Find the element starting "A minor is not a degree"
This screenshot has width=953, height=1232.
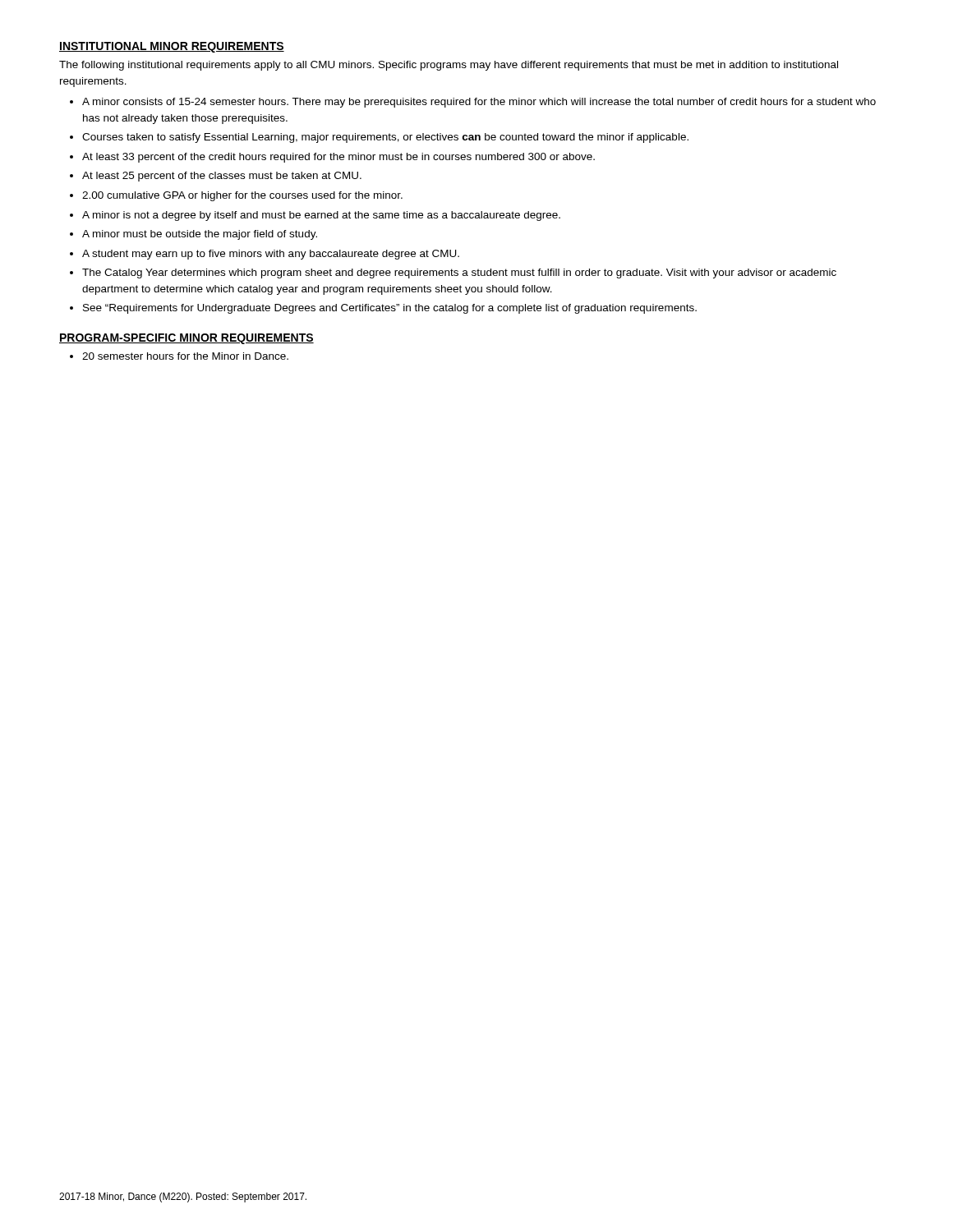pyautogui.click(x=322, y=214)
